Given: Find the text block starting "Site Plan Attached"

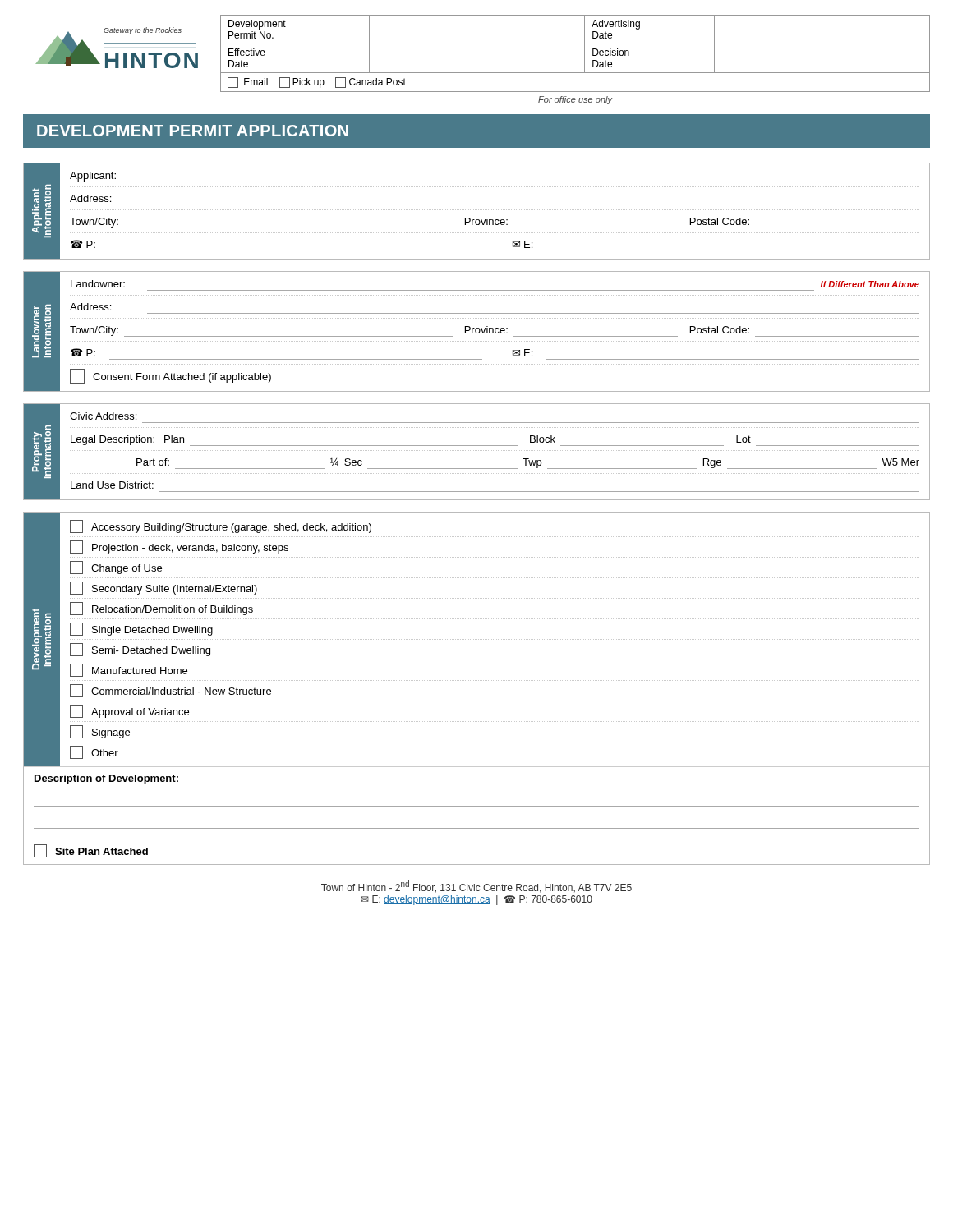Looking at the screenshot, I should pos(91,851).
